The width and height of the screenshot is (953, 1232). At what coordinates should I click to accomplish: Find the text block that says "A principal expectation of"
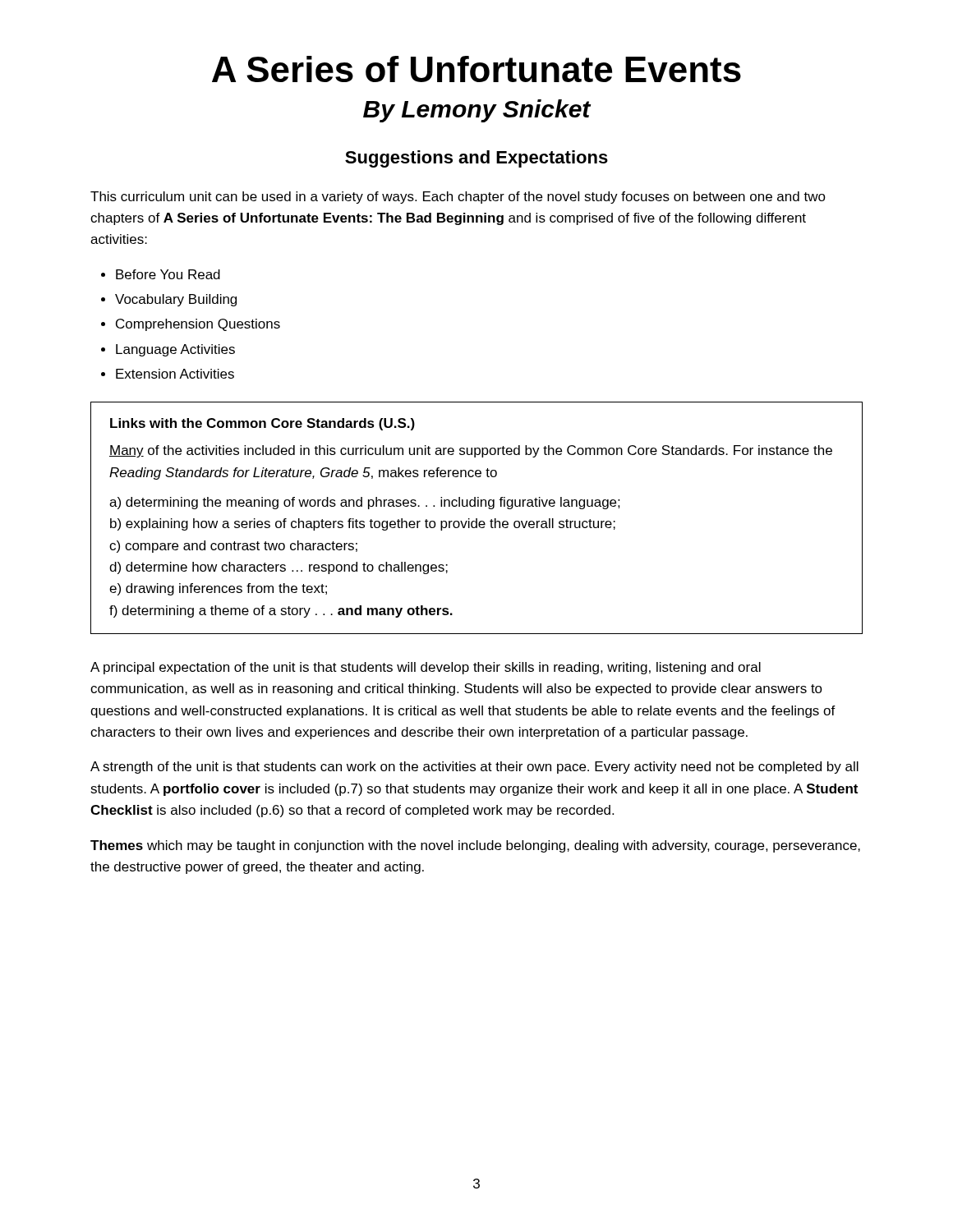click(x=463, y=700)
